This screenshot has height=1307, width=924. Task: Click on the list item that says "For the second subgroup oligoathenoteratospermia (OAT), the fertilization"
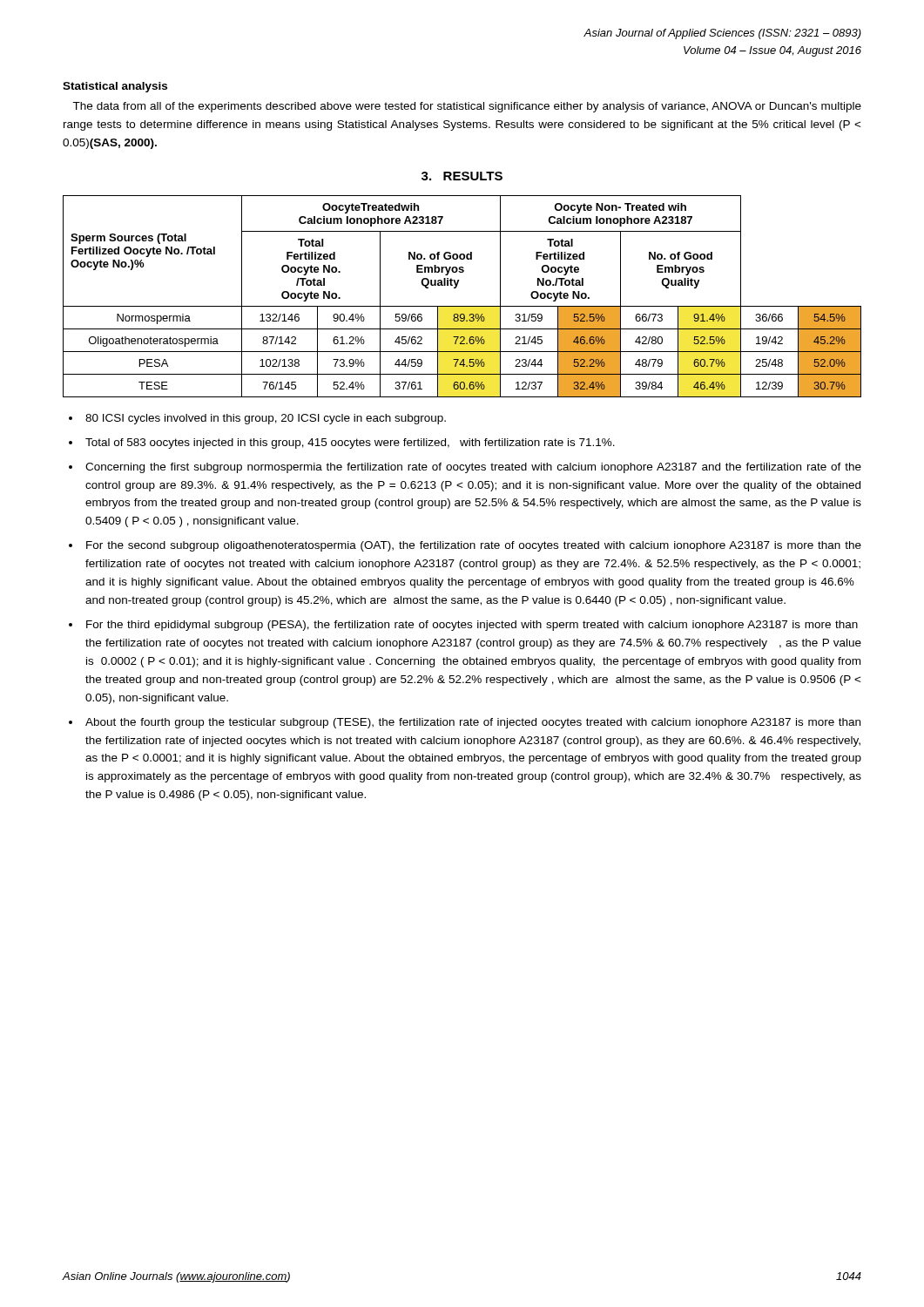tap(473, 573)
